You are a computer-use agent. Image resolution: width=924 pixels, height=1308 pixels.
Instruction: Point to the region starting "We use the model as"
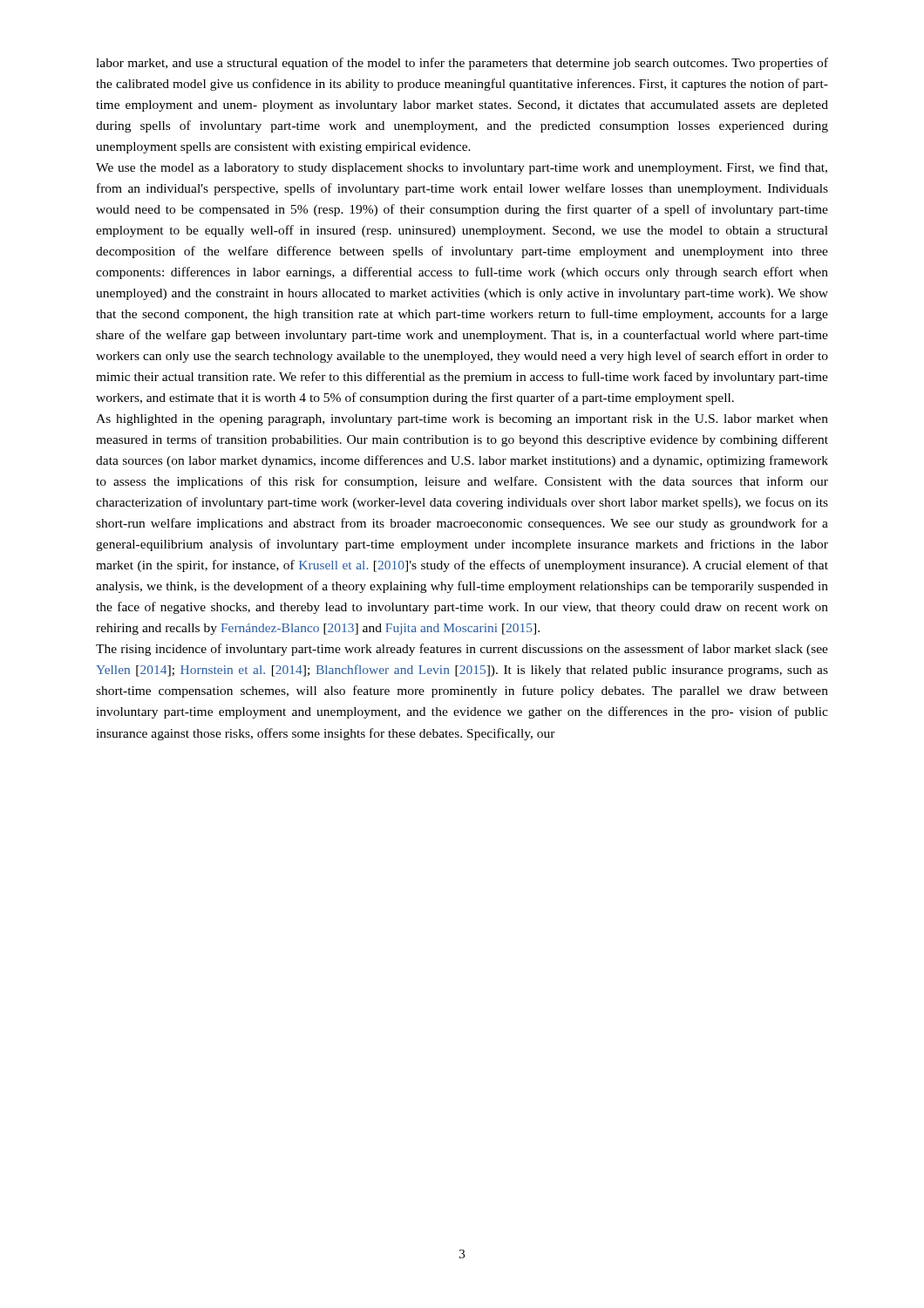pyautogui.click(x=462, y=283)
